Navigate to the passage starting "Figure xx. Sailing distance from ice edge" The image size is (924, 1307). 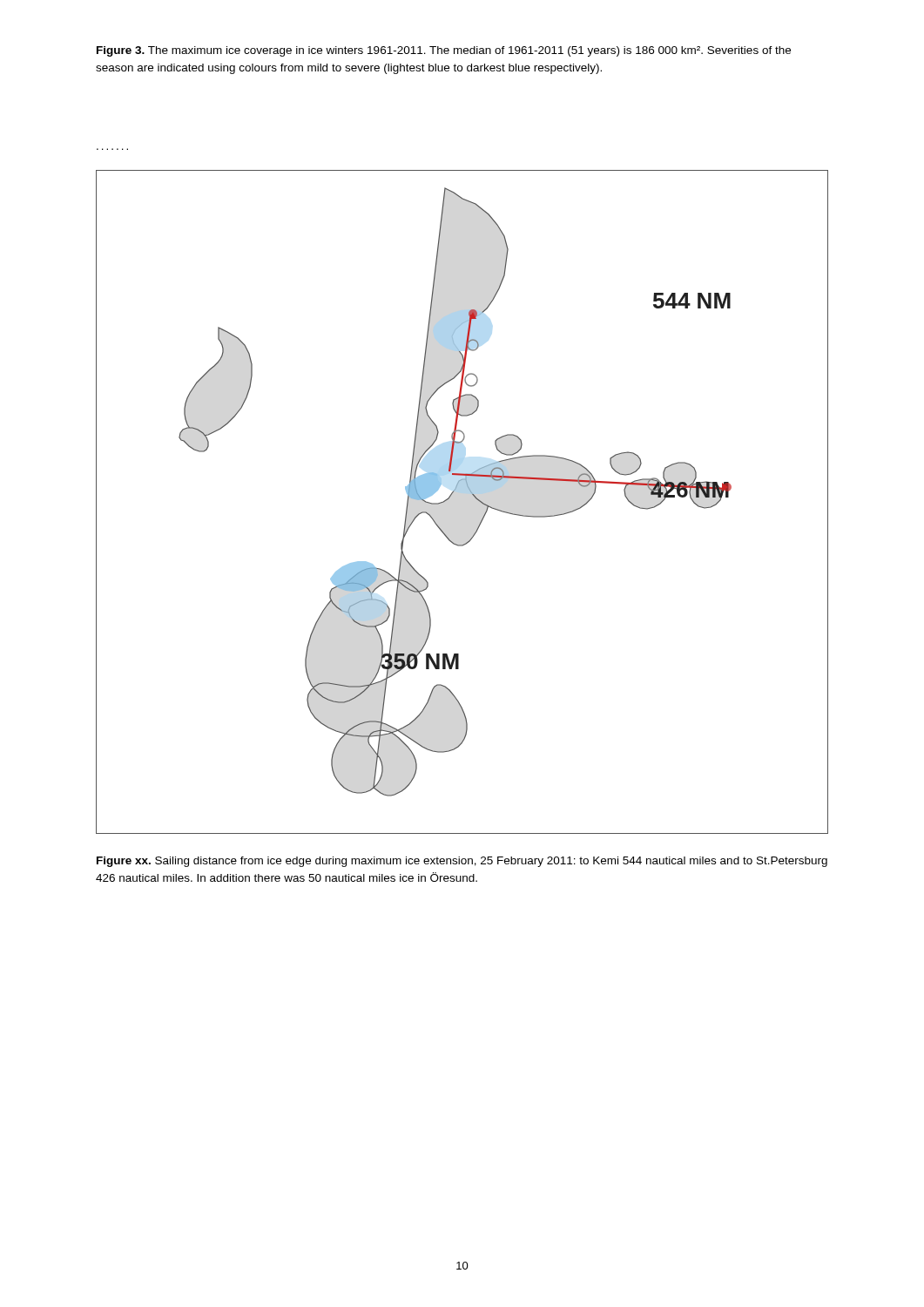click(462, 869)
